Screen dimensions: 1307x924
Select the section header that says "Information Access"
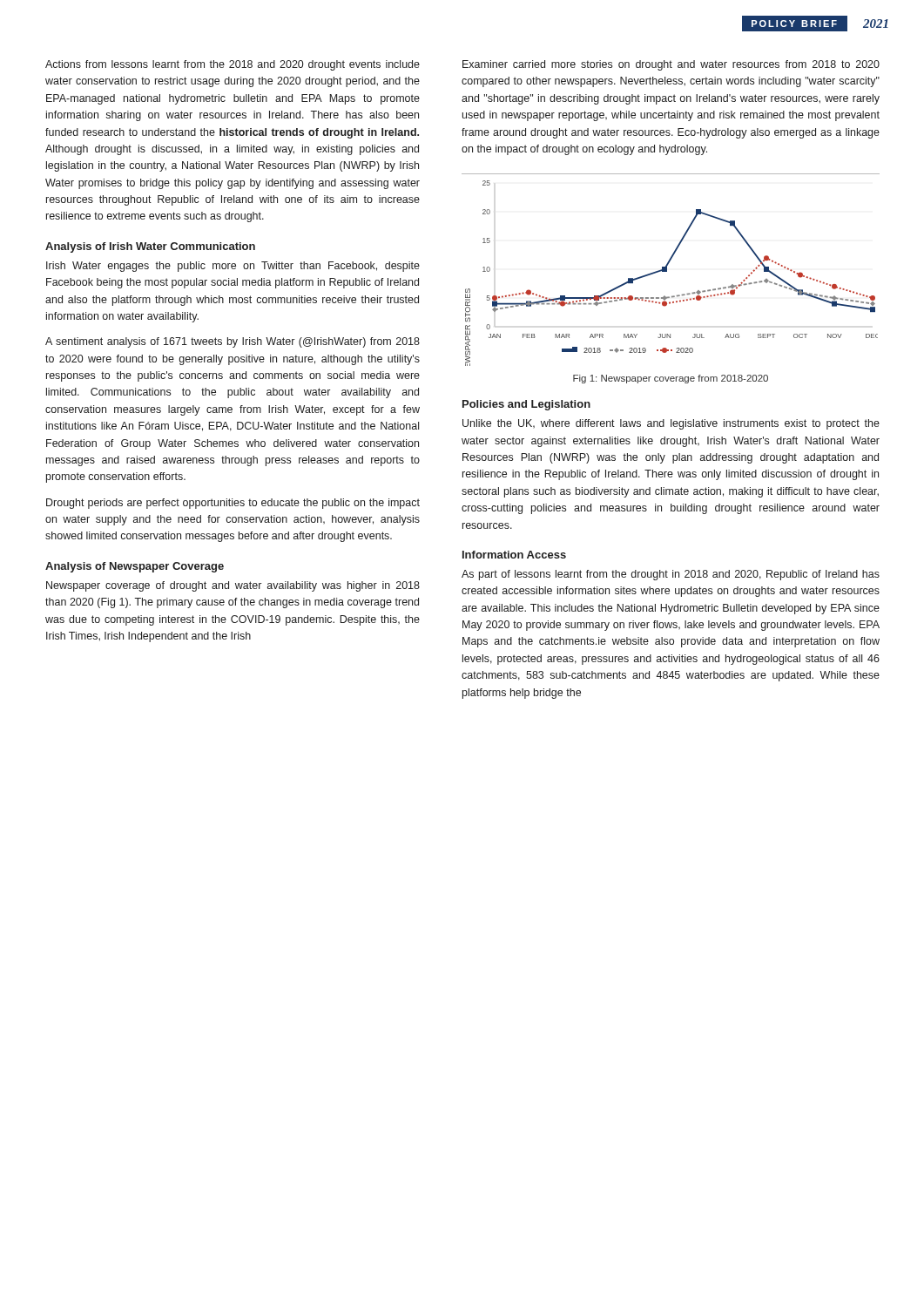click(514, 554)
